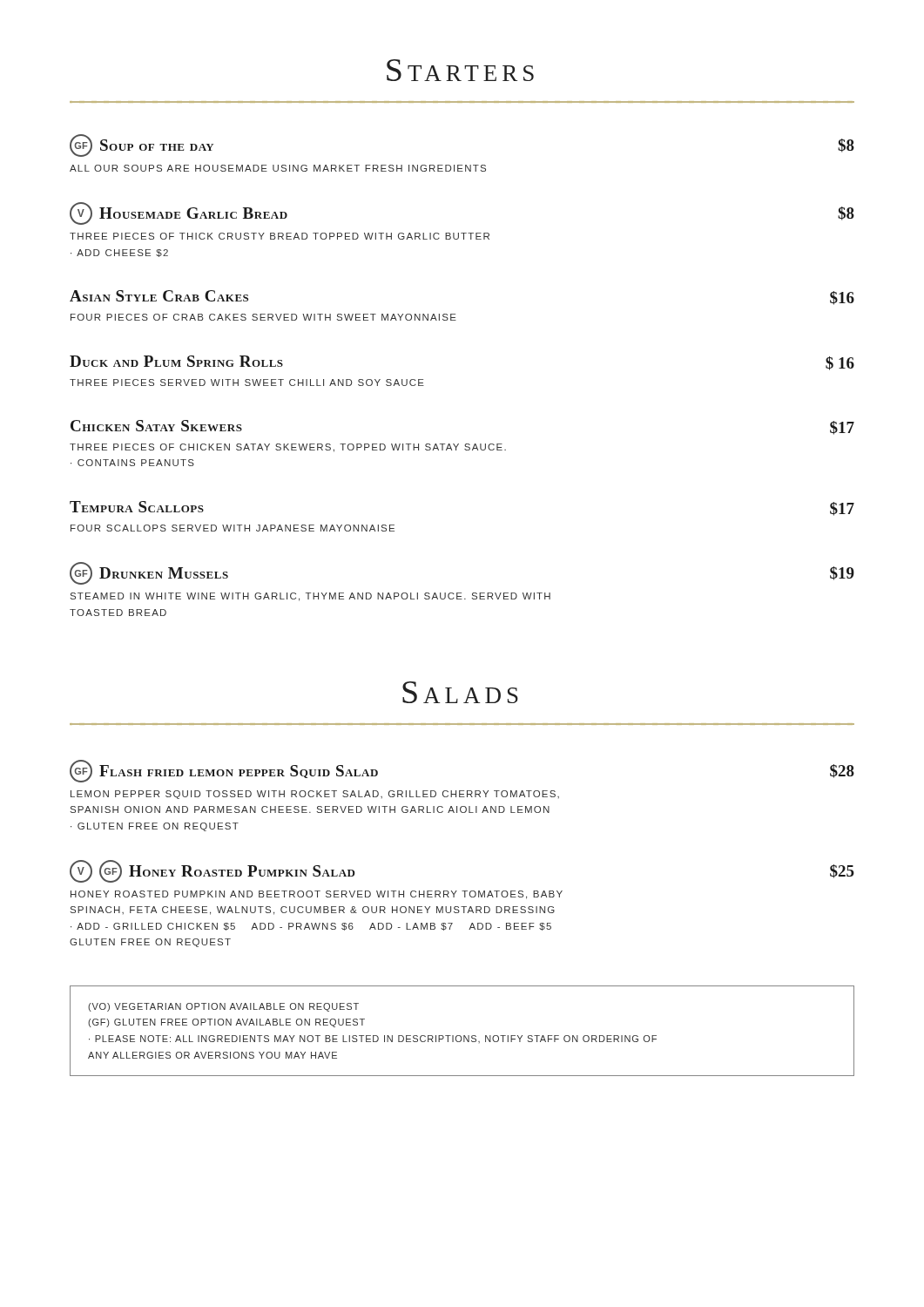Find the text block starting "V Housemade Garlic Bread"
924x1307 pixels.
click(x=462, y=232)
